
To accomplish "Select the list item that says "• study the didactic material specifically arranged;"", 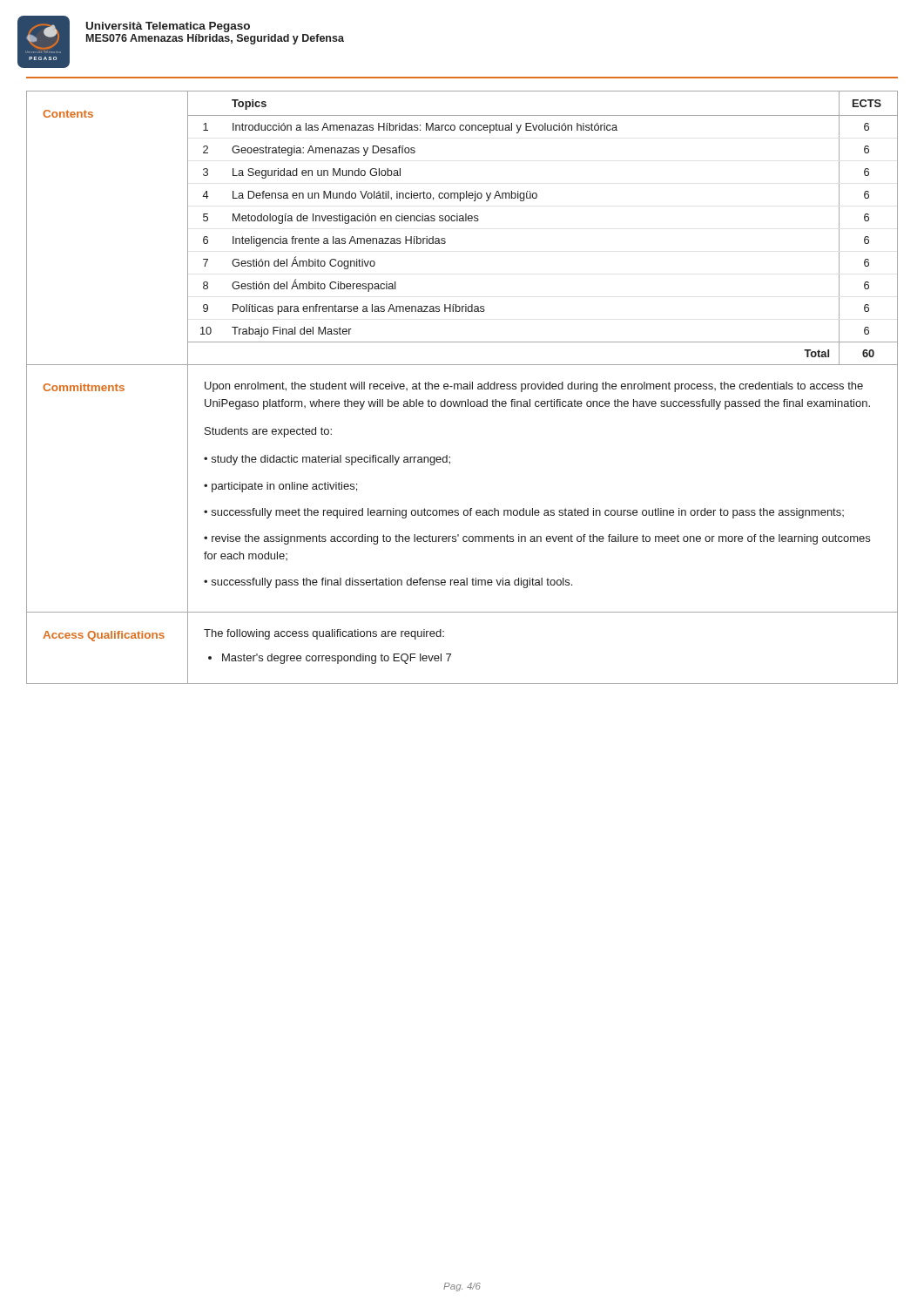I will [328, 459].
